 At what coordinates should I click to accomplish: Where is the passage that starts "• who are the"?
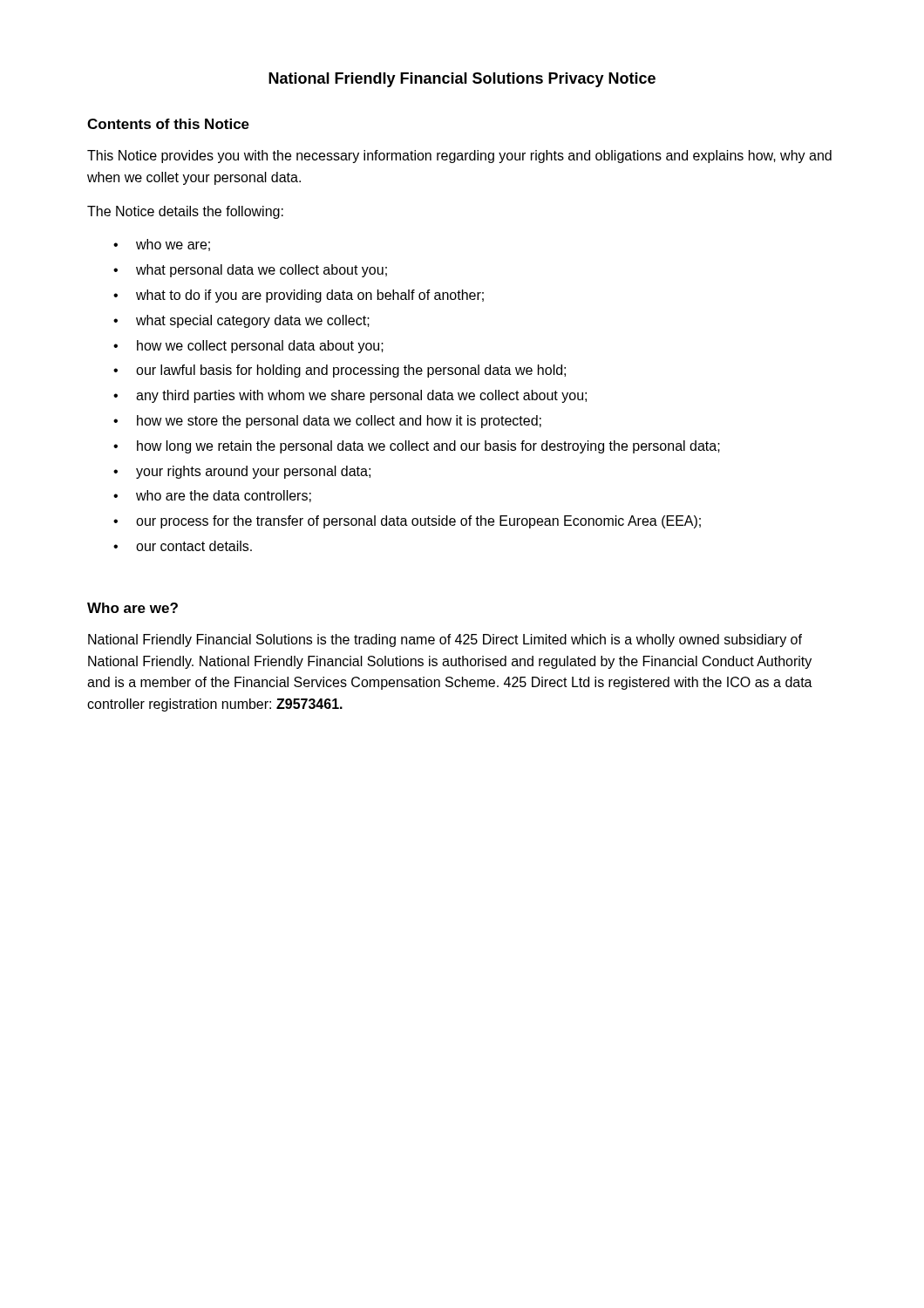click(x=212, y=496)
